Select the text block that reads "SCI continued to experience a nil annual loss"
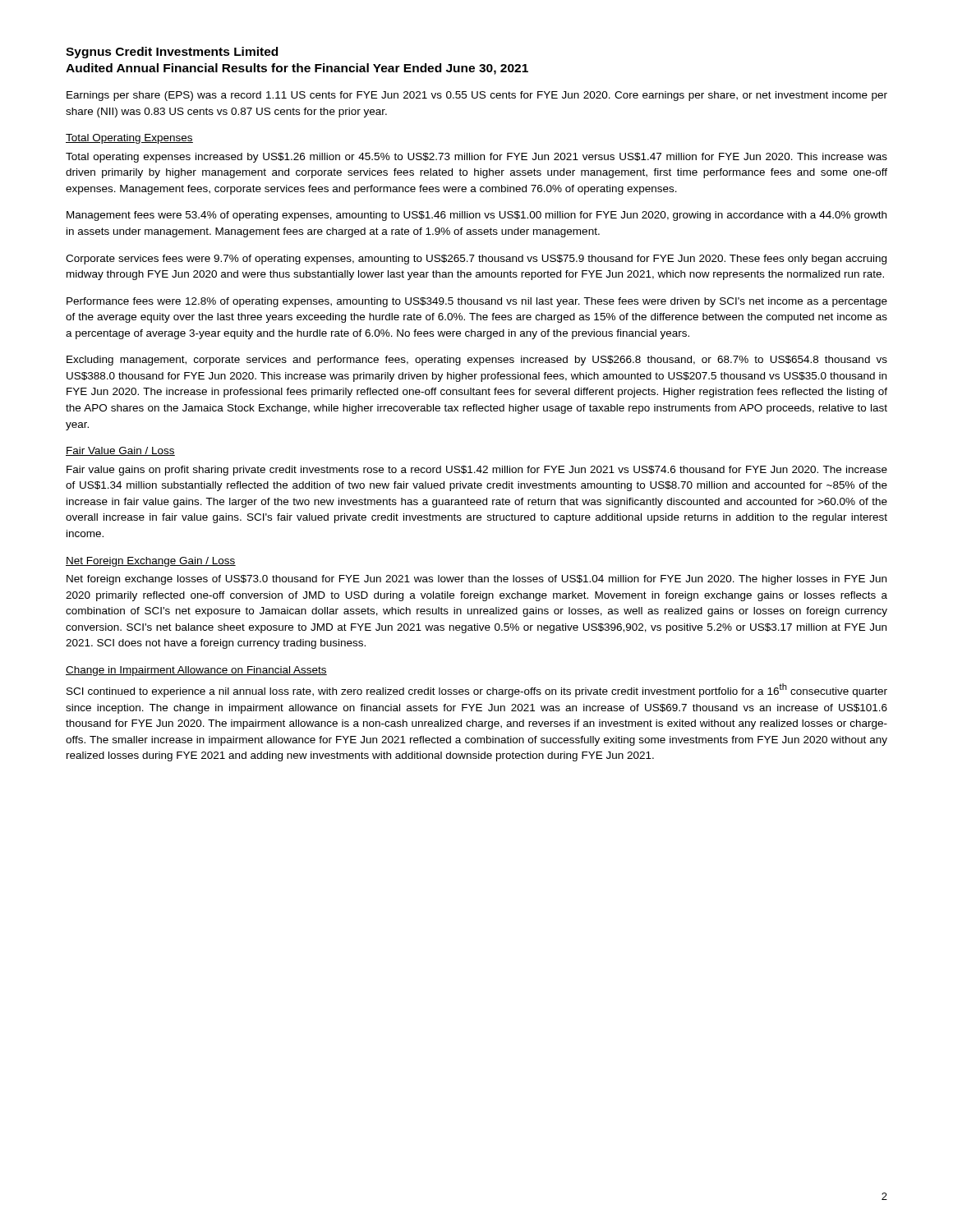Viewport: 953px width, 1232px height. pyautogui.click(x=476, y=722)
